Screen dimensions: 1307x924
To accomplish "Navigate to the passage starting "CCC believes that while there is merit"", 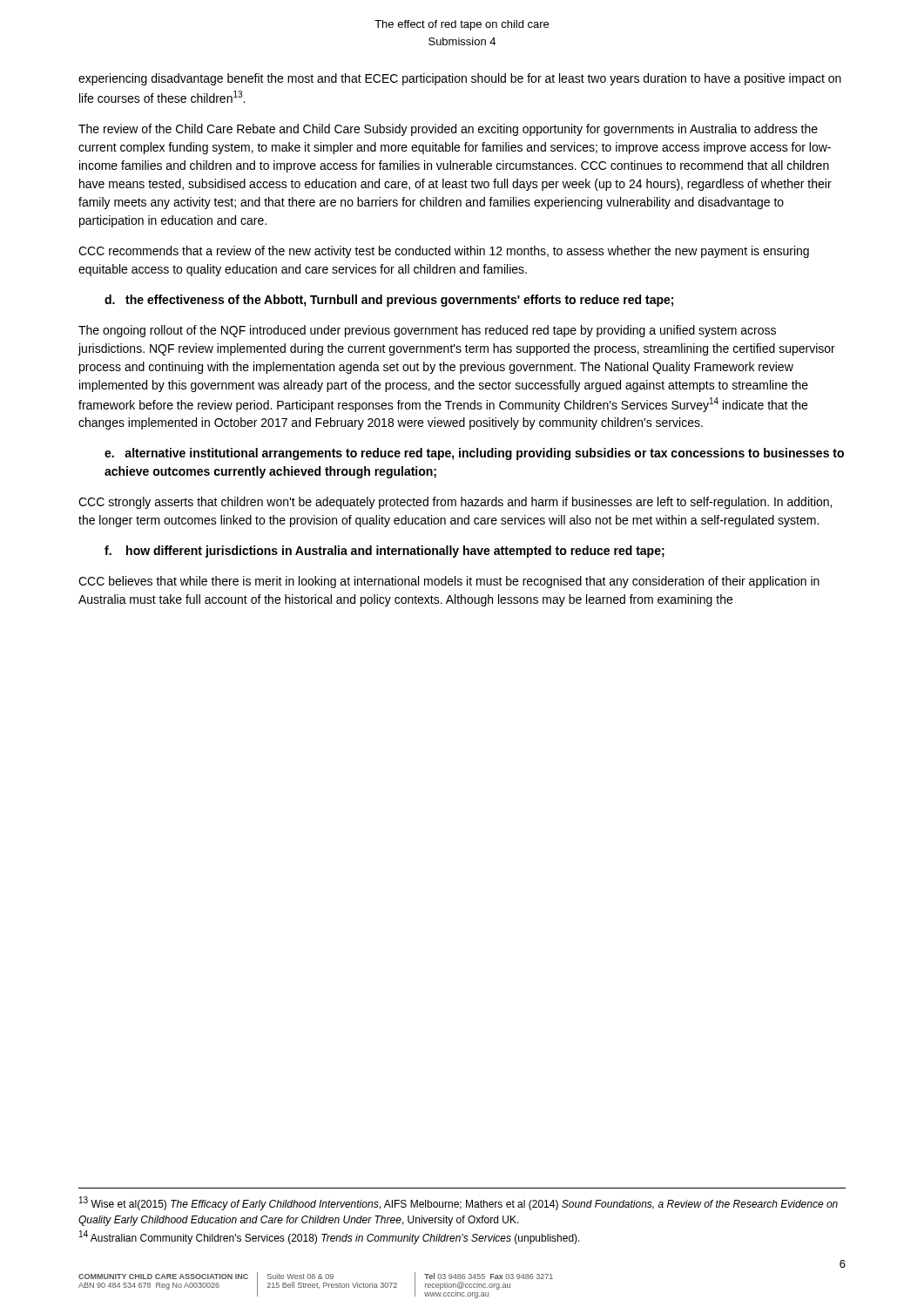I will pos(449,591).
